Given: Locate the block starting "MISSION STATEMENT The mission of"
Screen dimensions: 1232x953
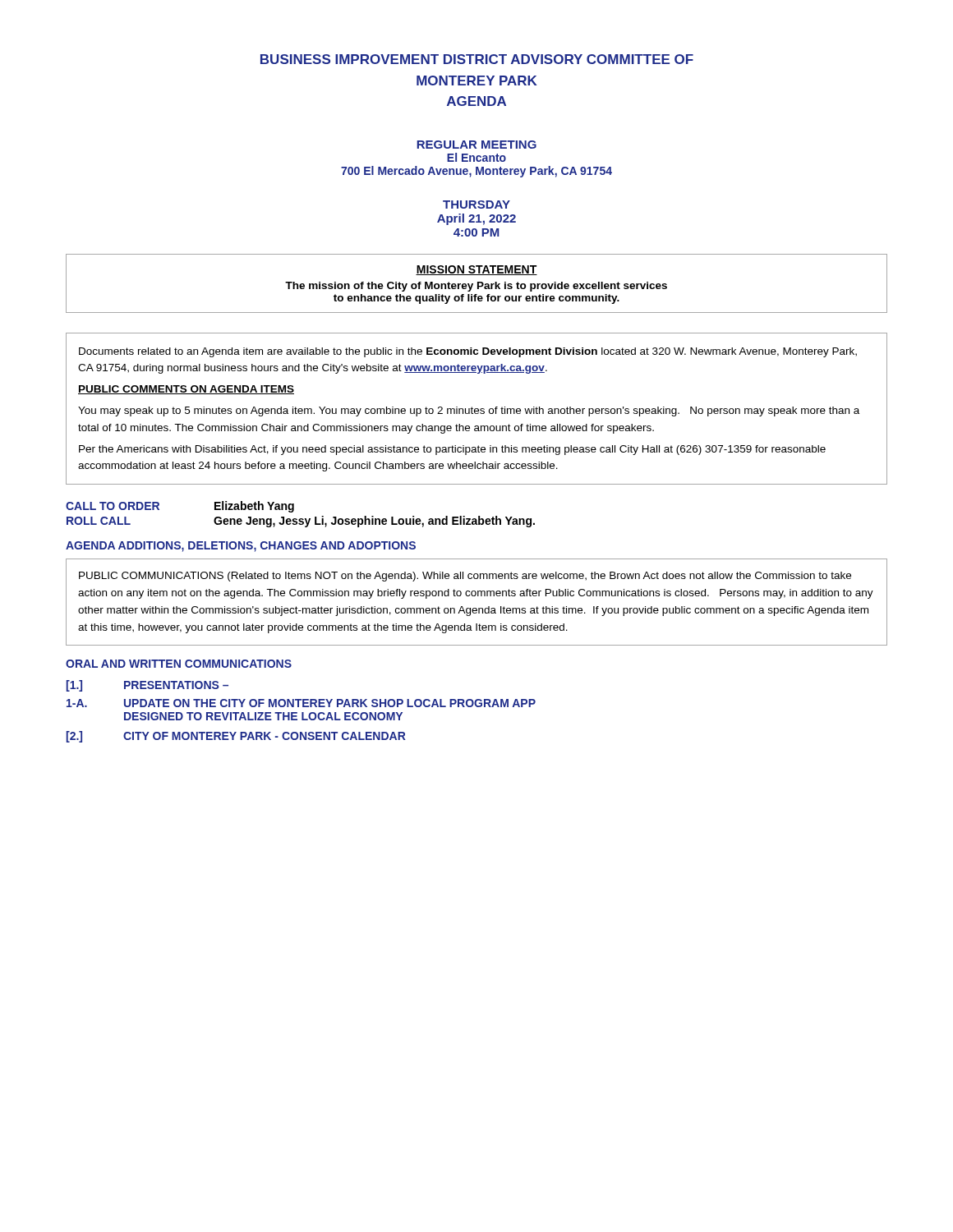Looking at the screenshot, I should tap(476, 283).
